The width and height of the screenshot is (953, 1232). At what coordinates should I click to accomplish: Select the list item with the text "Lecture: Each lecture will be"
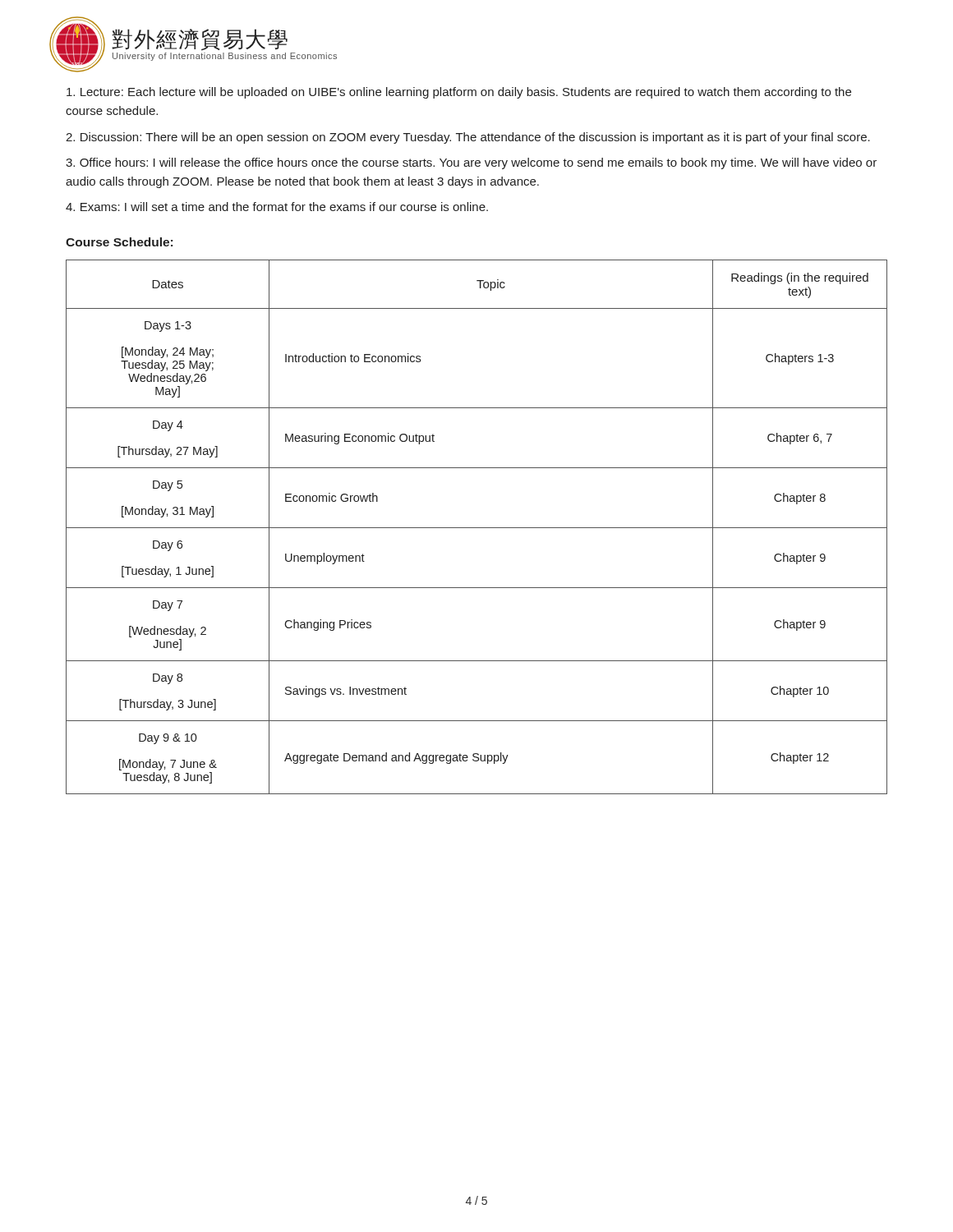click(459, 101)
